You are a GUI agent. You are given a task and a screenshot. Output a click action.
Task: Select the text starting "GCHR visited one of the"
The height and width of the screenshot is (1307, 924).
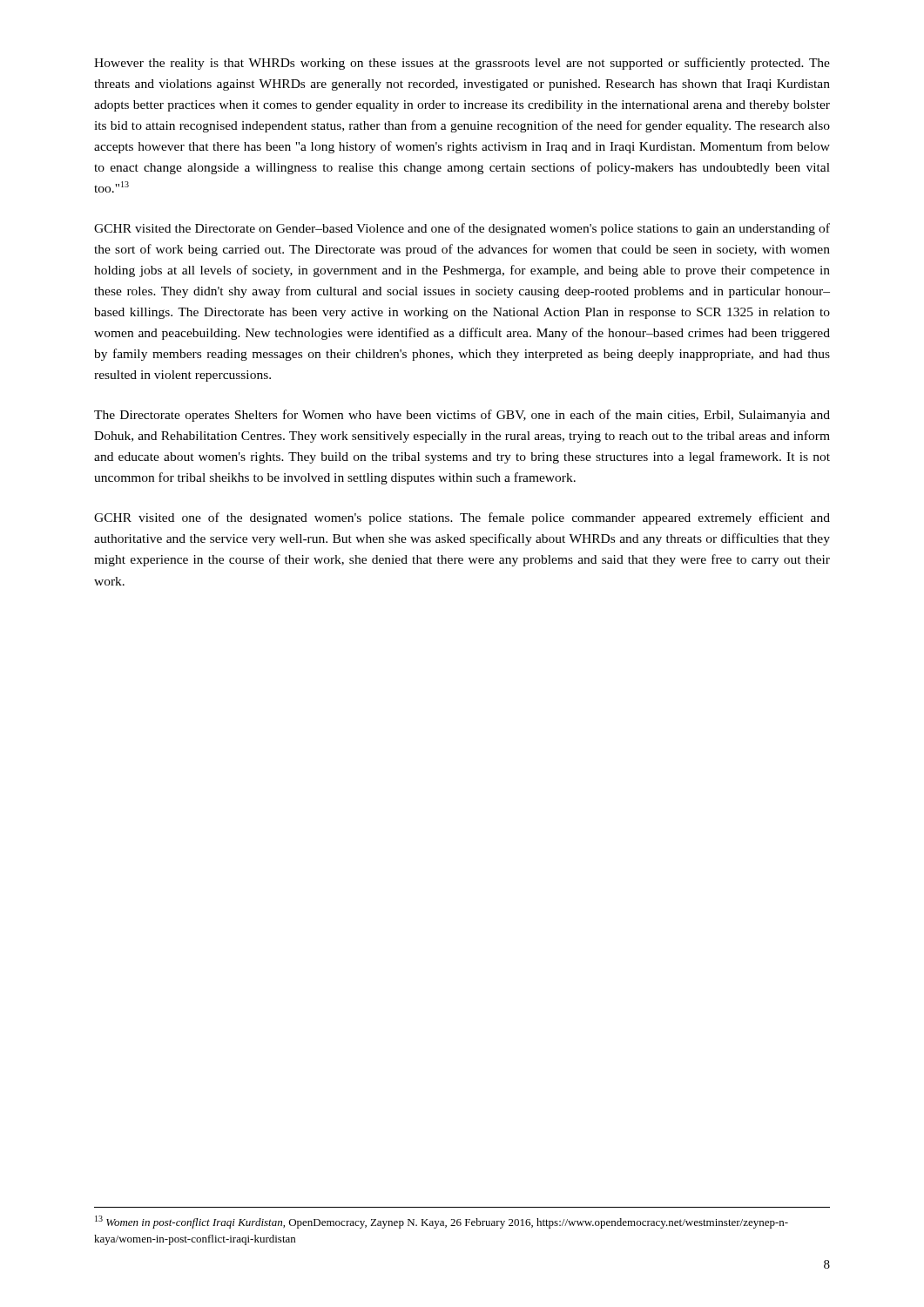(x=462, y=549)
